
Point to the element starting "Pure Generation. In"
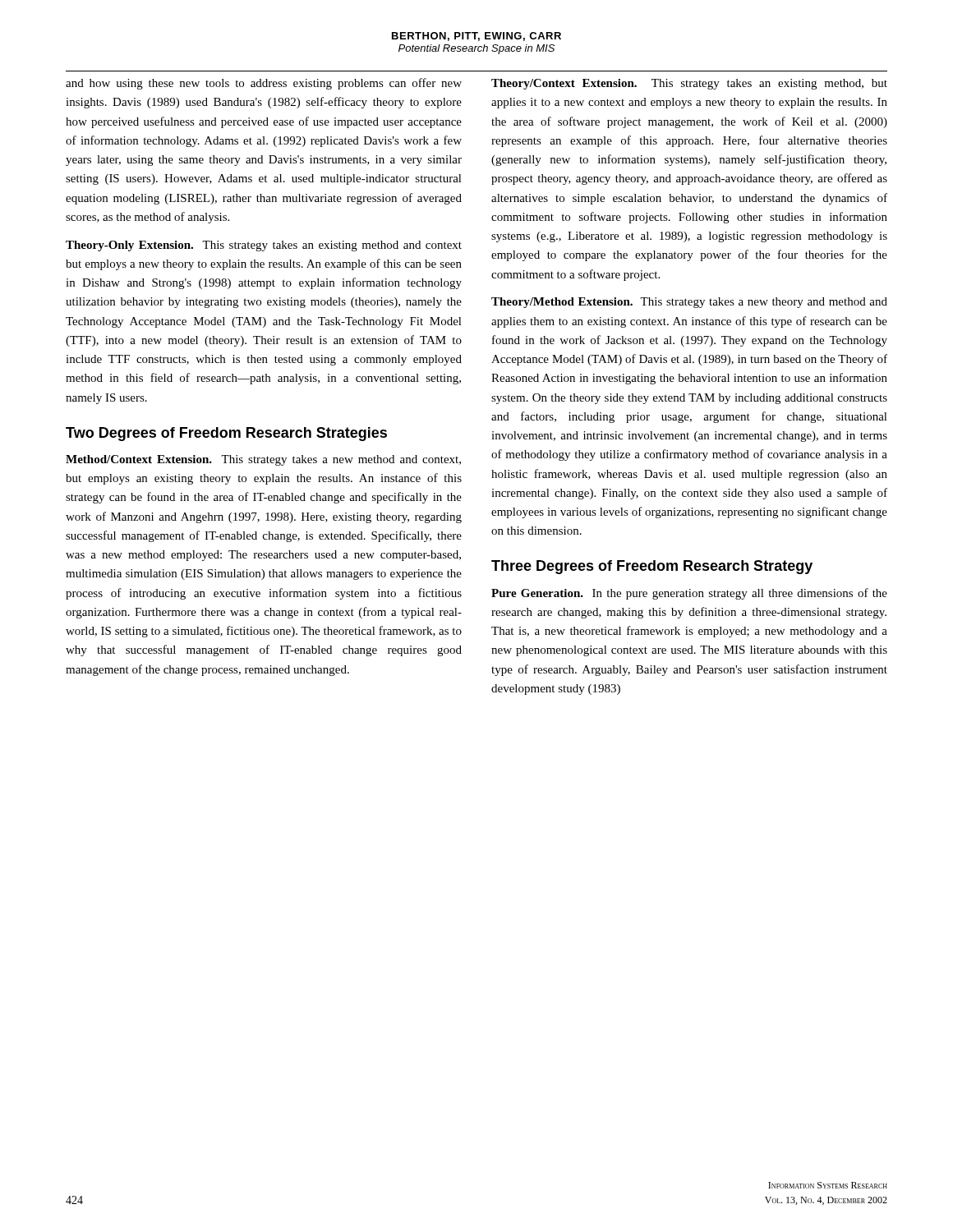point(689,641)
